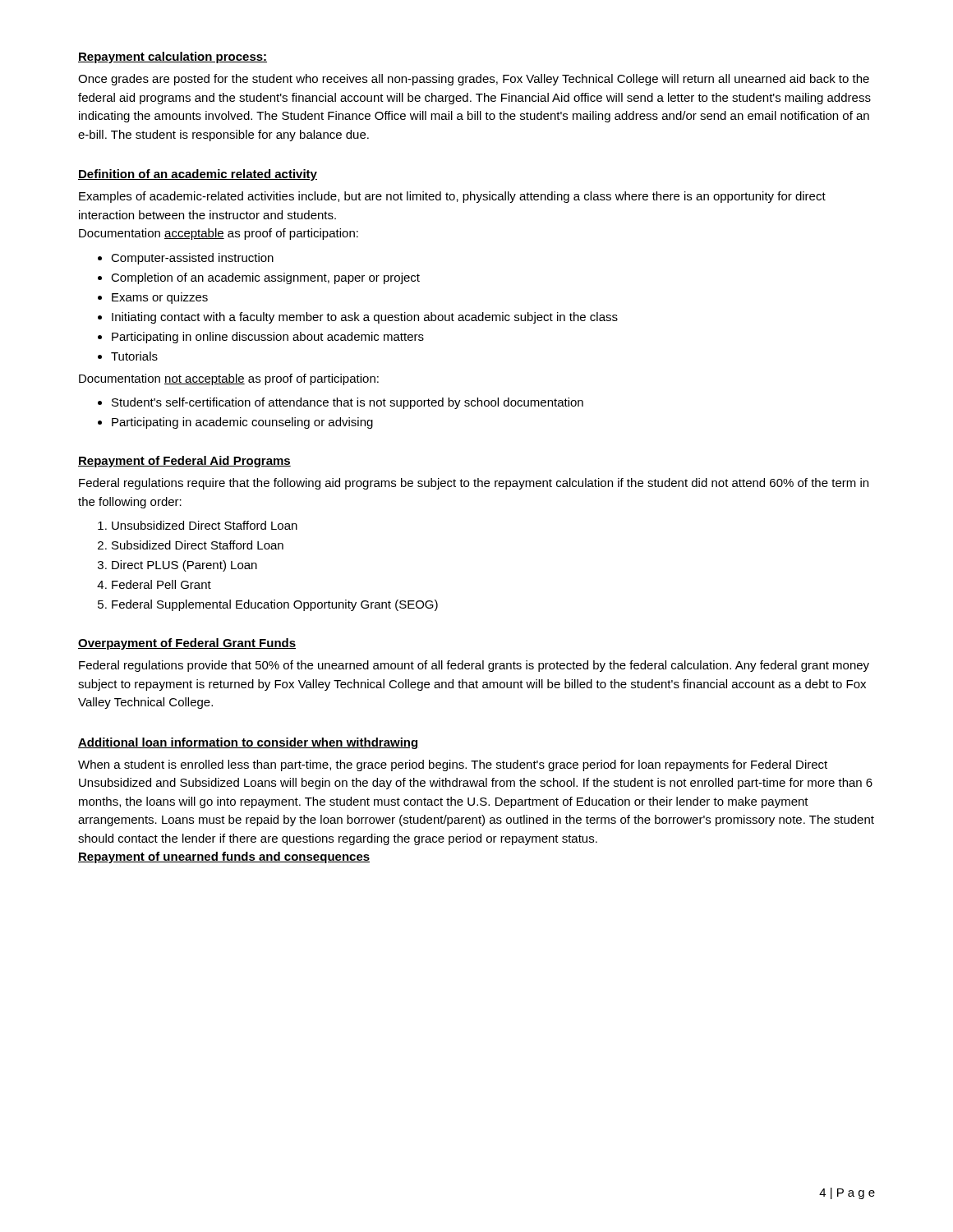The image size is (953, 1232).
Task: Click on the text block that reads "When a student is enrolled less than part-time,"
Action: (x=476, y=810)
